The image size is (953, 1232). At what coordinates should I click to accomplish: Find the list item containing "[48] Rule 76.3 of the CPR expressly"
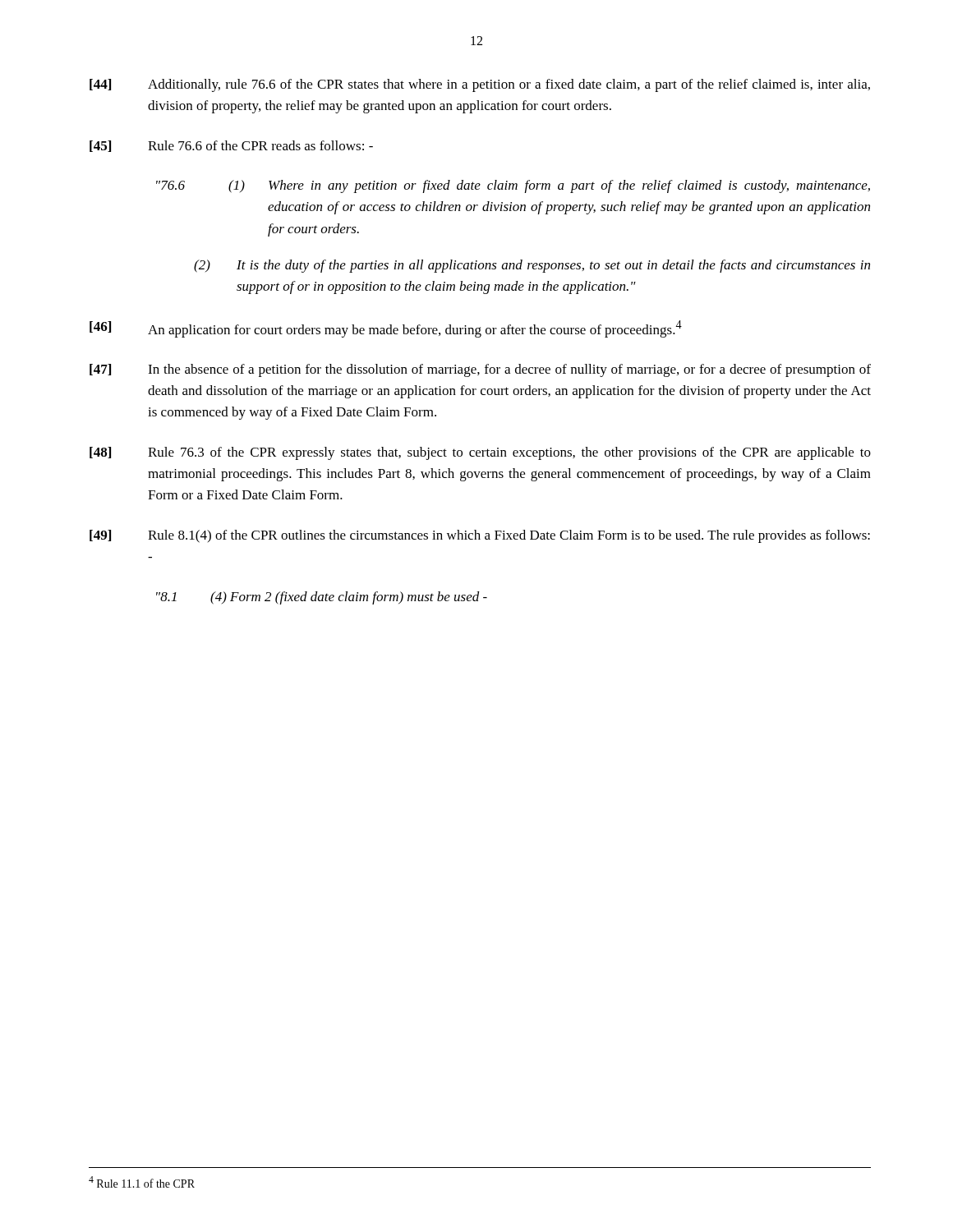pos(480,474)
